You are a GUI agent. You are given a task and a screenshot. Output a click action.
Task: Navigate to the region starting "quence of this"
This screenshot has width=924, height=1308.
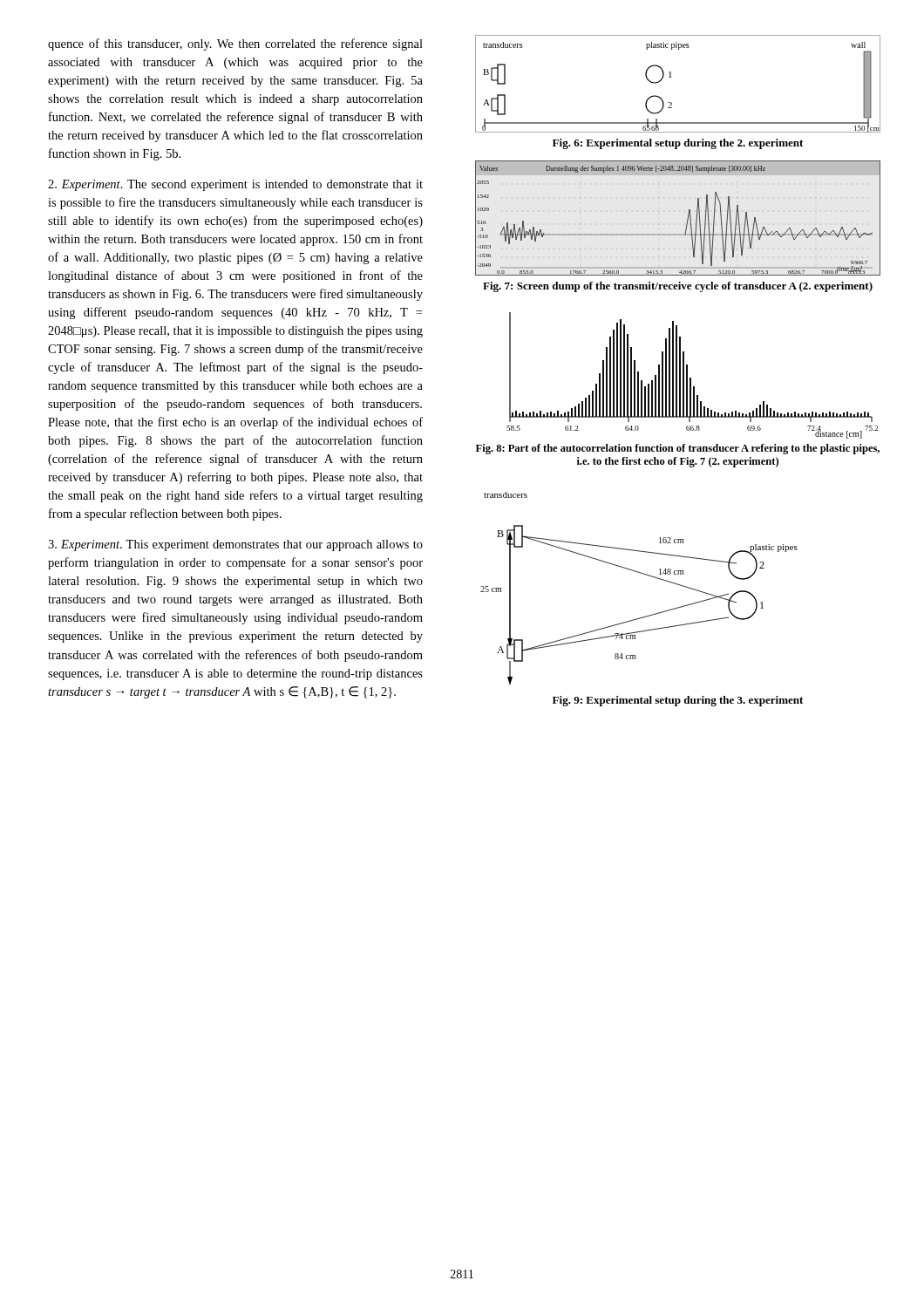pyautogui.click(x=235, y=99)
